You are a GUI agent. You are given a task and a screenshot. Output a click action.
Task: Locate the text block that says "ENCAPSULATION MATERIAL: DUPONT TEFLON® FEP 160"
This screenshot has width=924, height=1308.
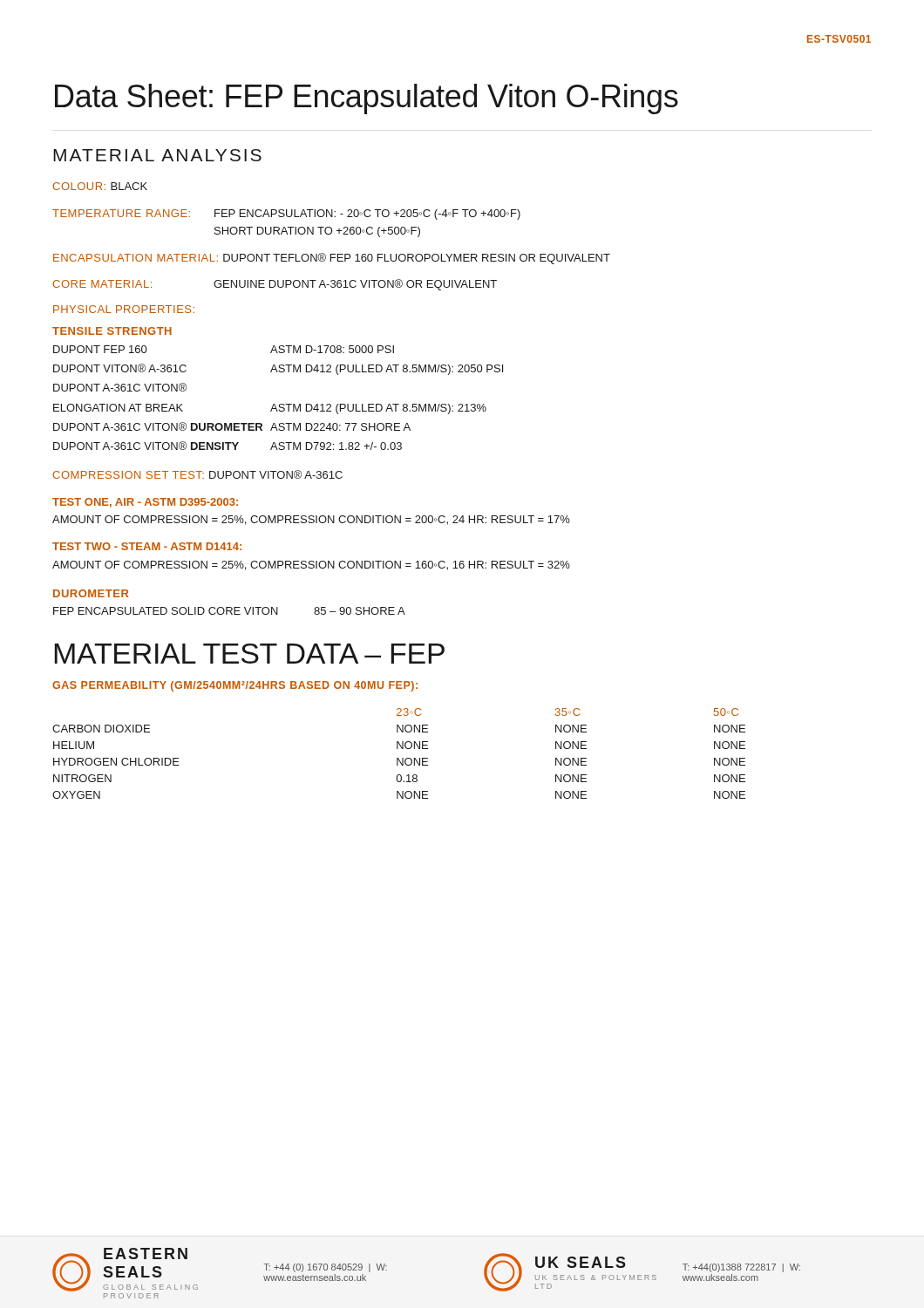click(331, 258)
